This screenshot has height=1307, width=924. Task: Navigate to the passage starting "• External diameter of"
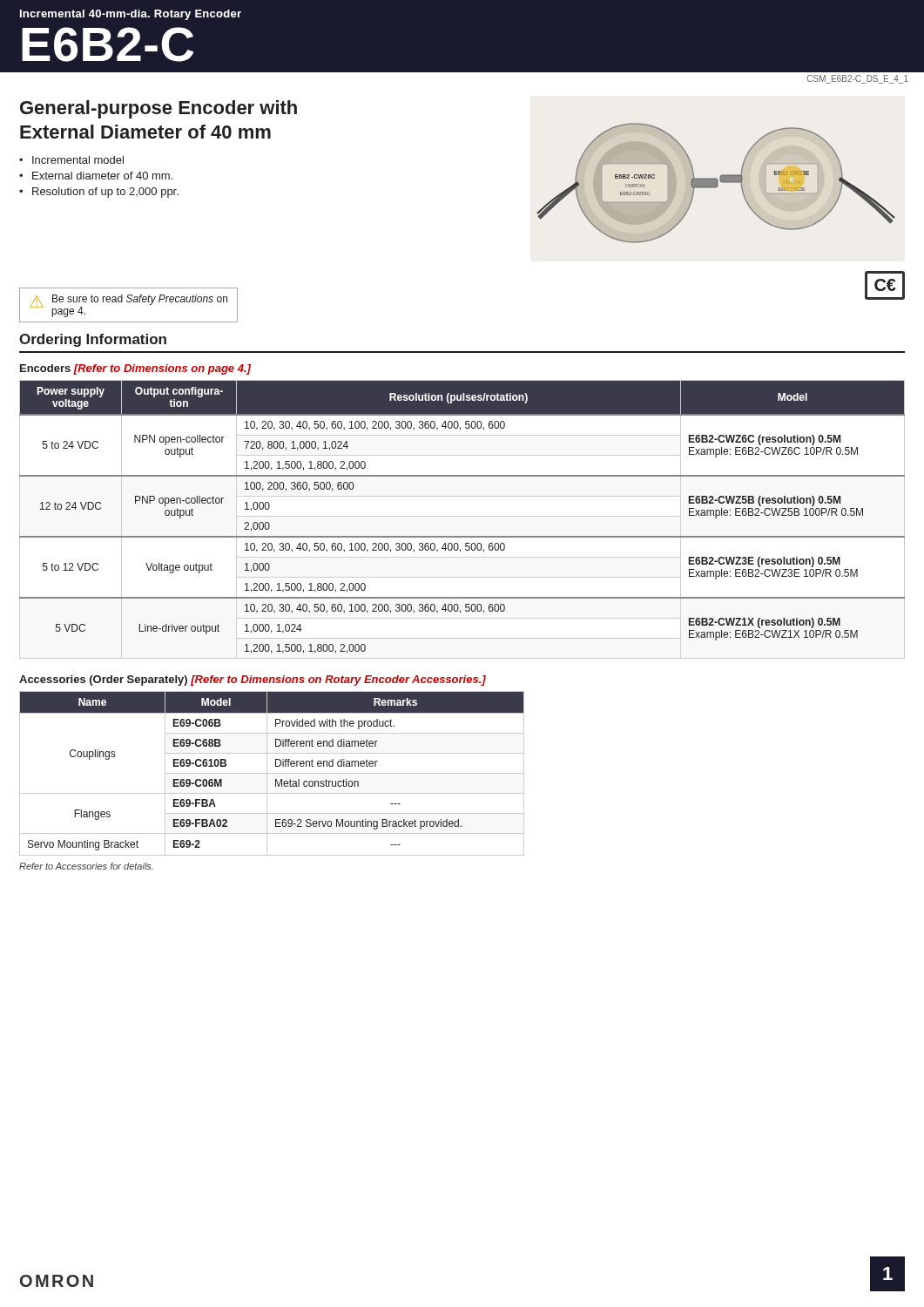click(x=96, y=176)
